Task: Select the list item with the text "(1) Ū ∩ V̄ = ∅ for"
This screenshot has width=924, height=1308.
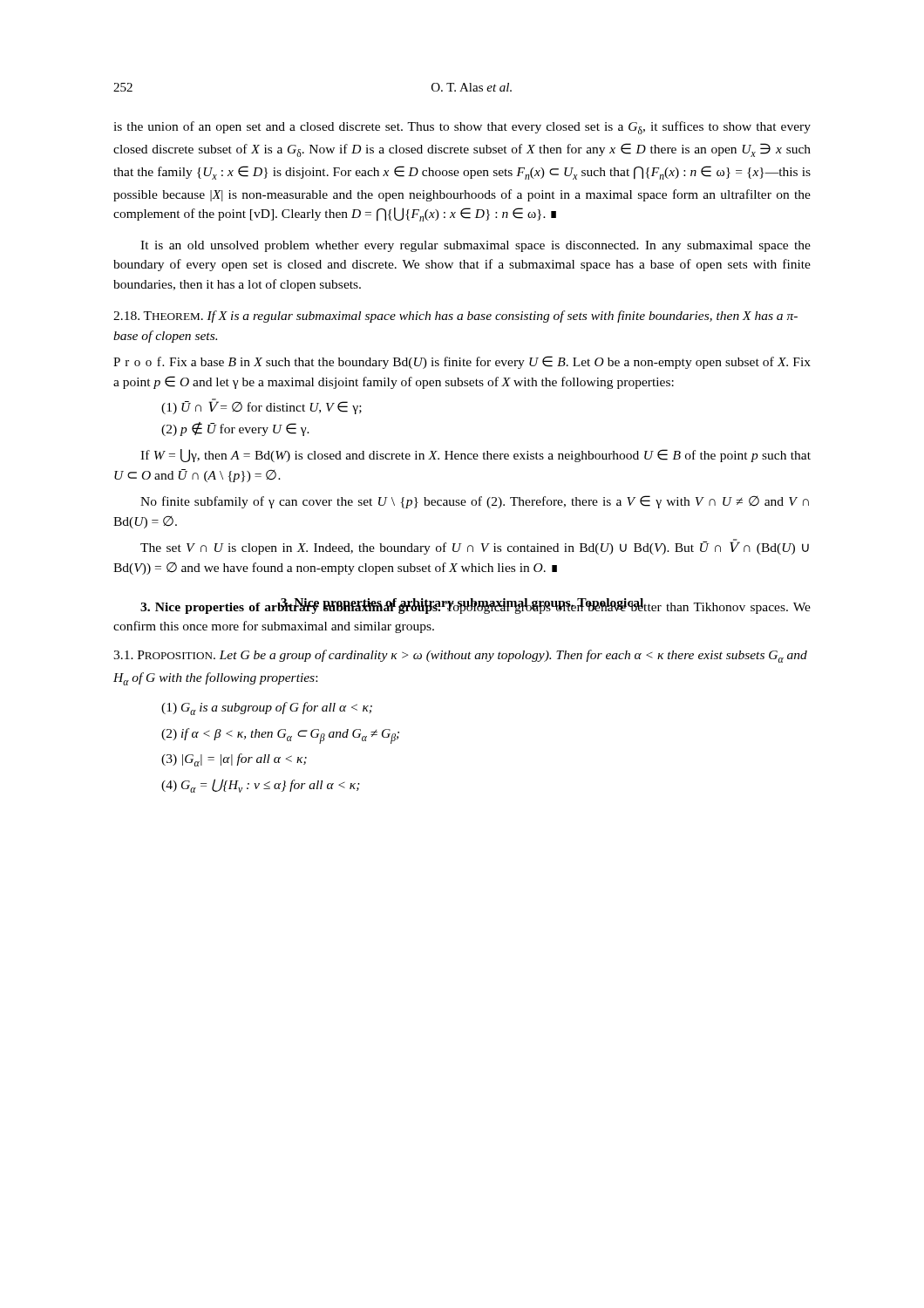Action: point(262,406)
